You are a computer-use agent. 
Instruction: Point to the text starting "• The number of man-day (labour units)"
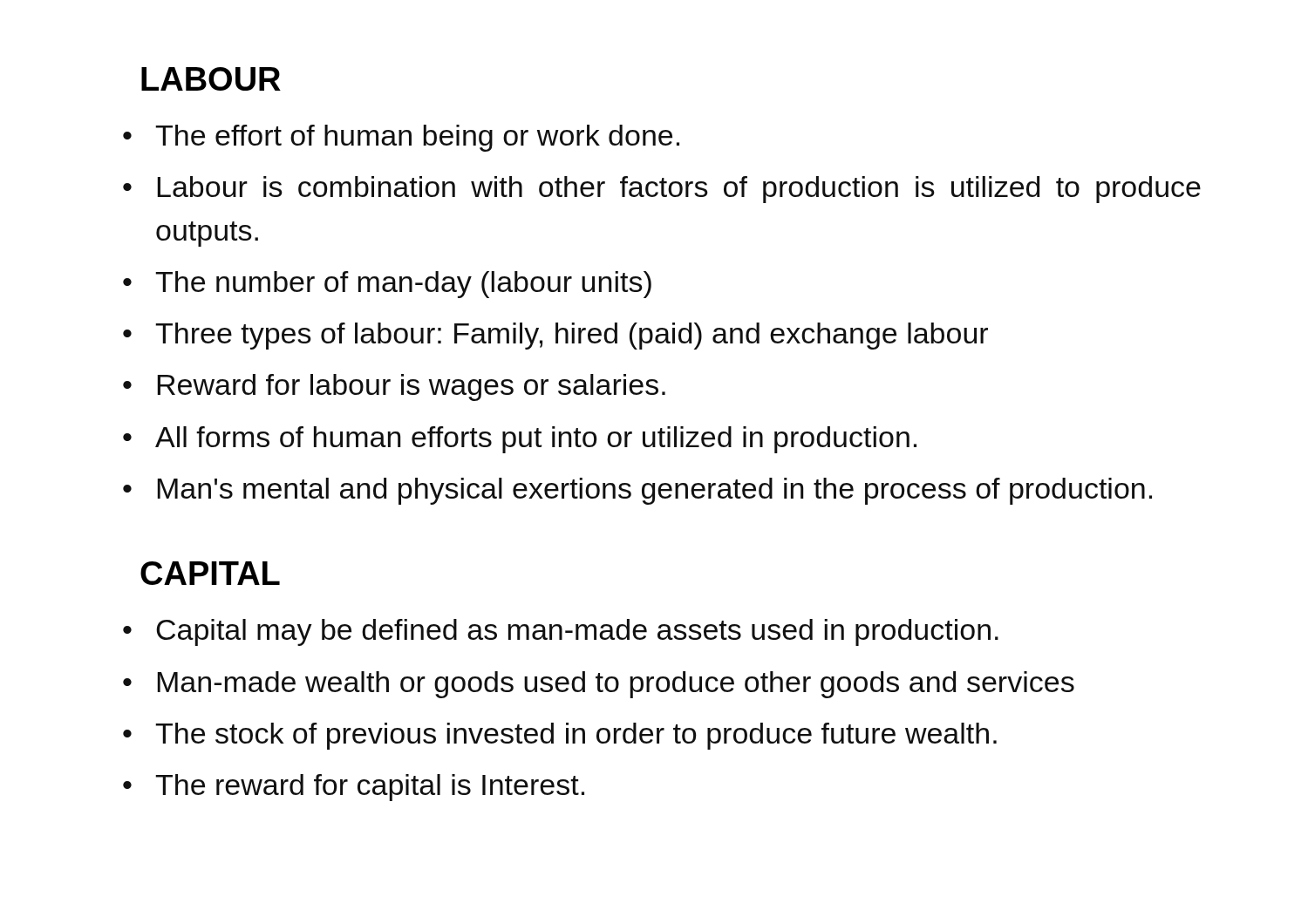click(662, 282)
